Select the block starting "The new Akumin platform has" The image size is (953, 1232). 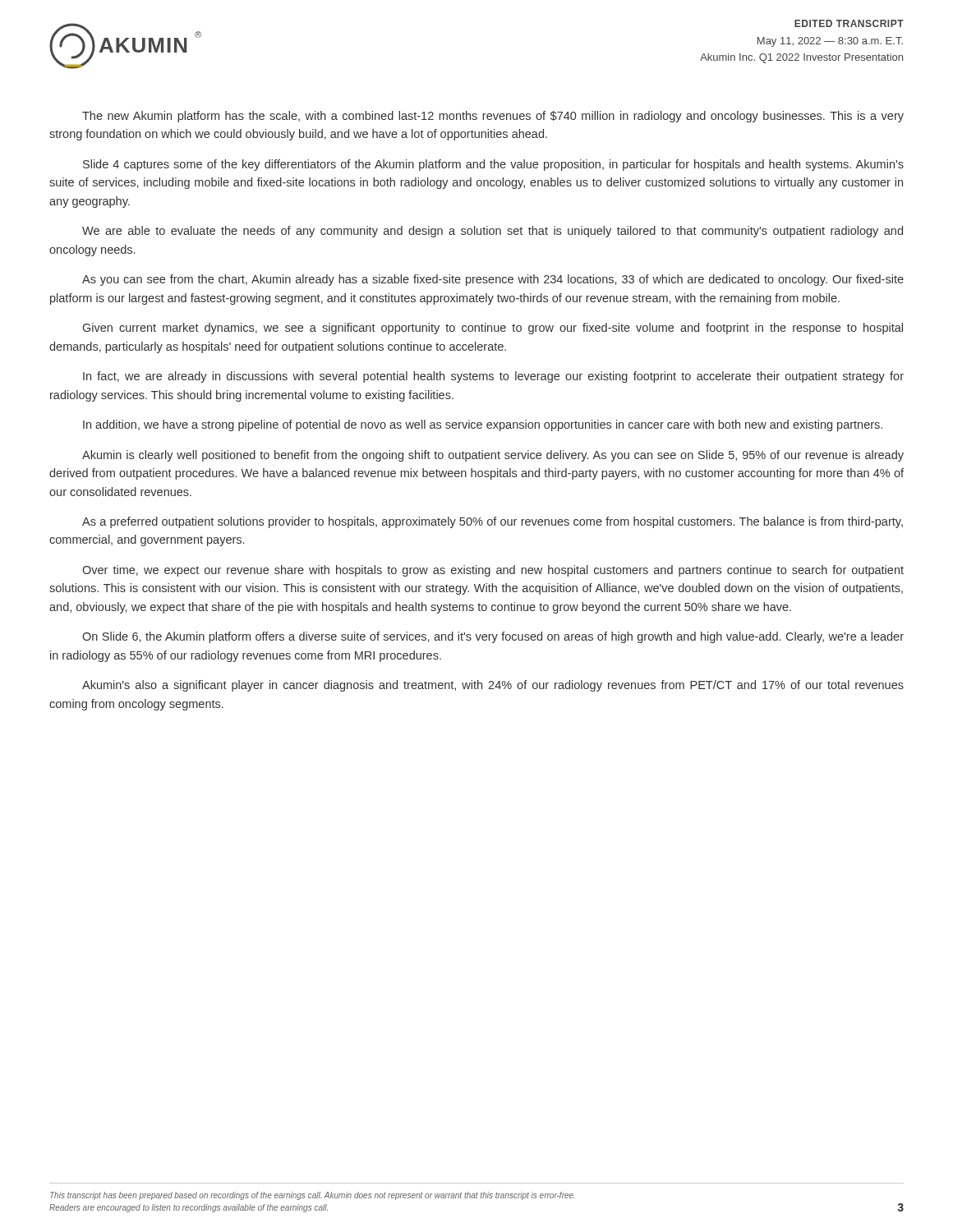(476, 125)
